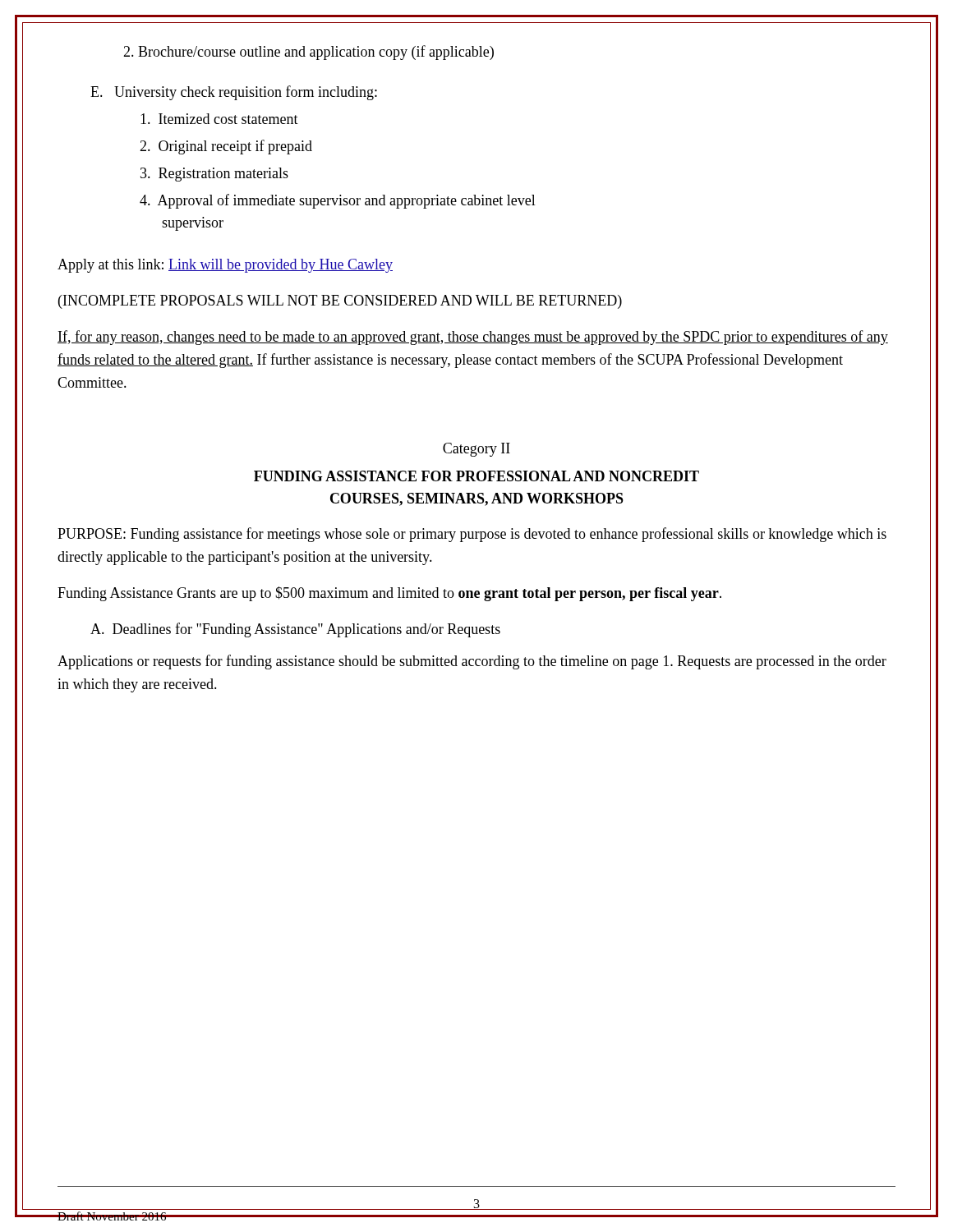Locate the text block with the text "If, for any reason,"
The image size is (953, 1232).
click(x=473, y=359)
